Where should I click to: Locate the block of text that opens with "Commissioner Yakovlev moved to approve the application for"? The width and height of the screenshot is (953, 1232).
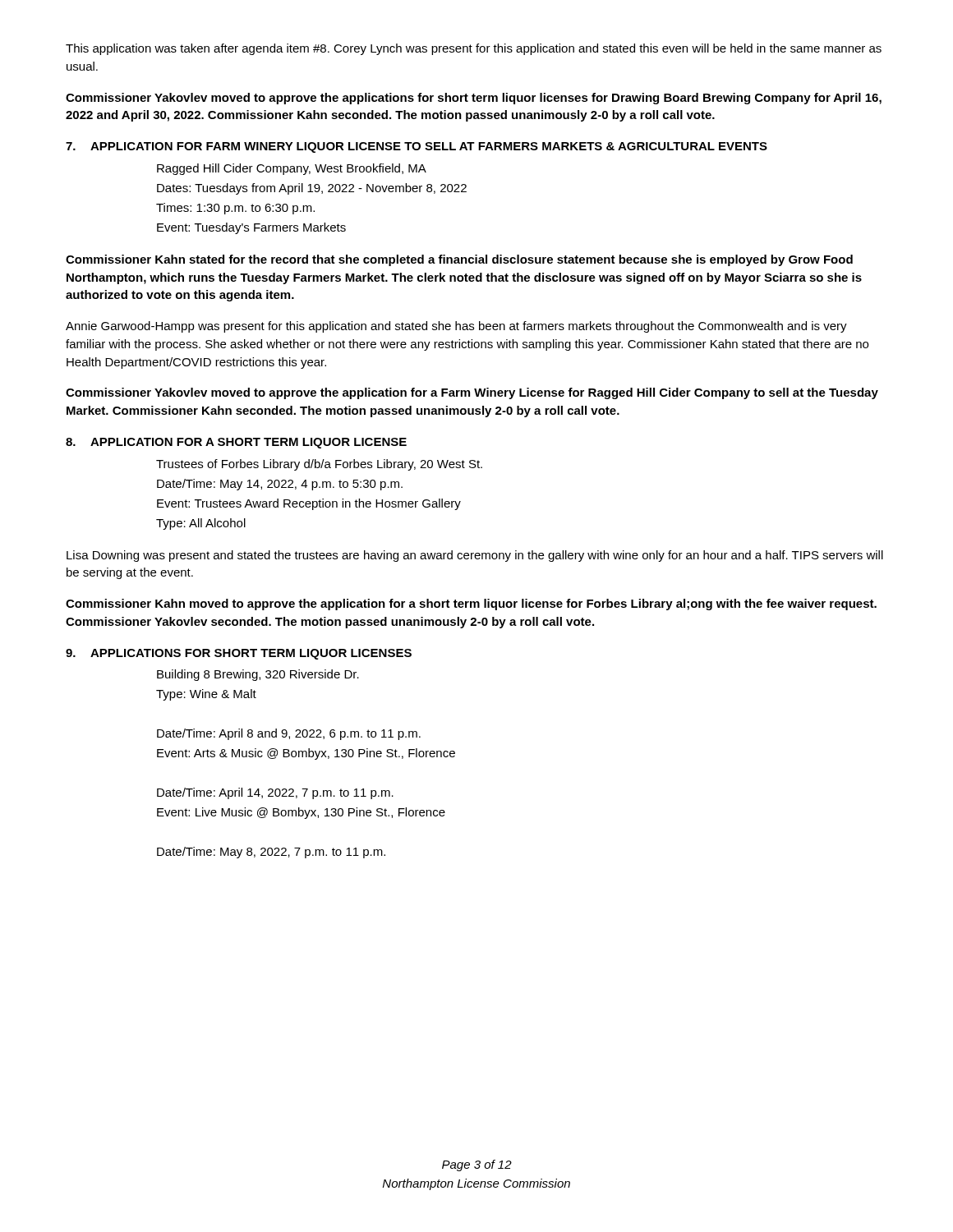click(476, 402)
